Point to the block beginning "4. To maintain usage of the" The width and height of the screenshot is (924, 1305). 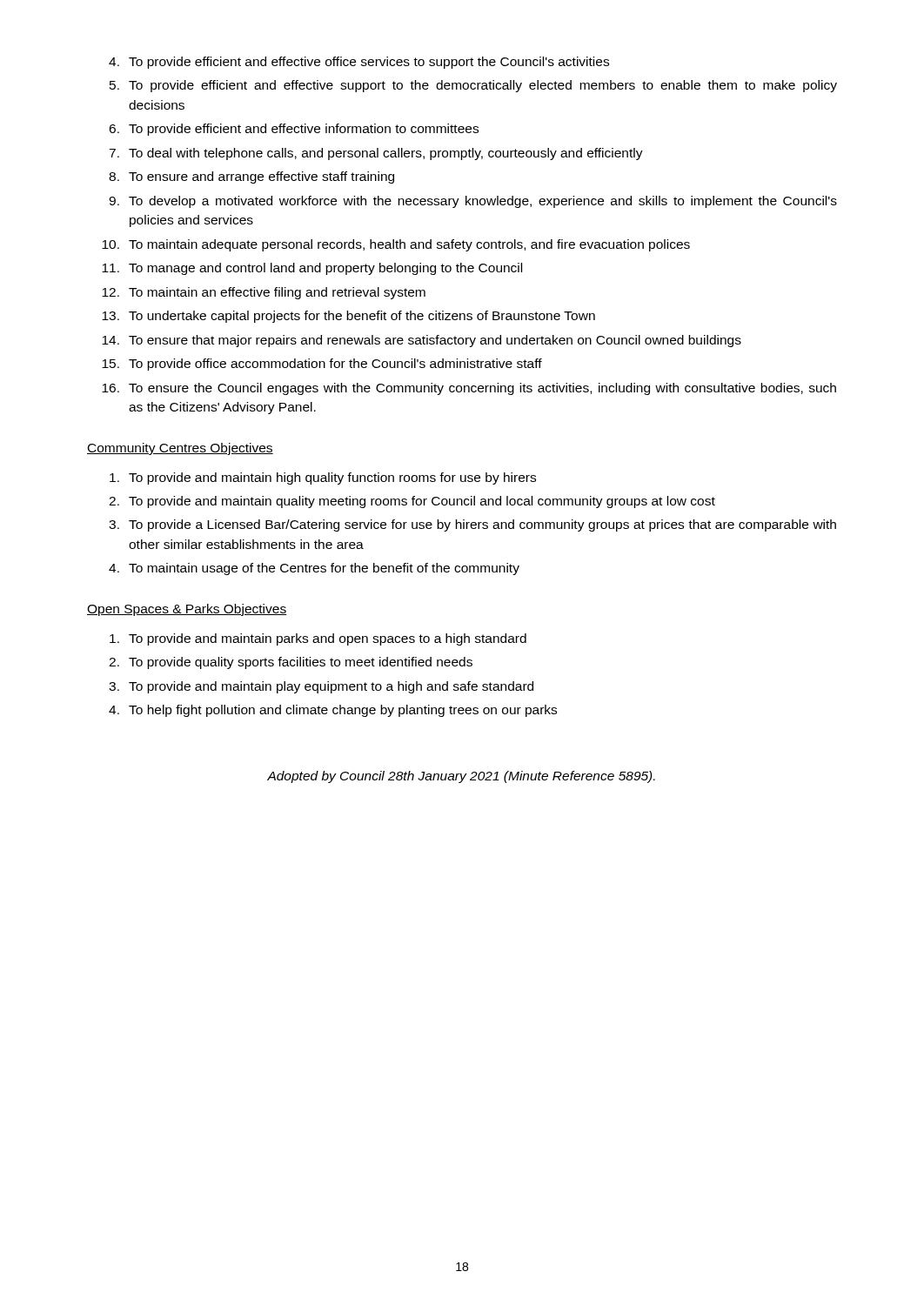coord(462,569)
